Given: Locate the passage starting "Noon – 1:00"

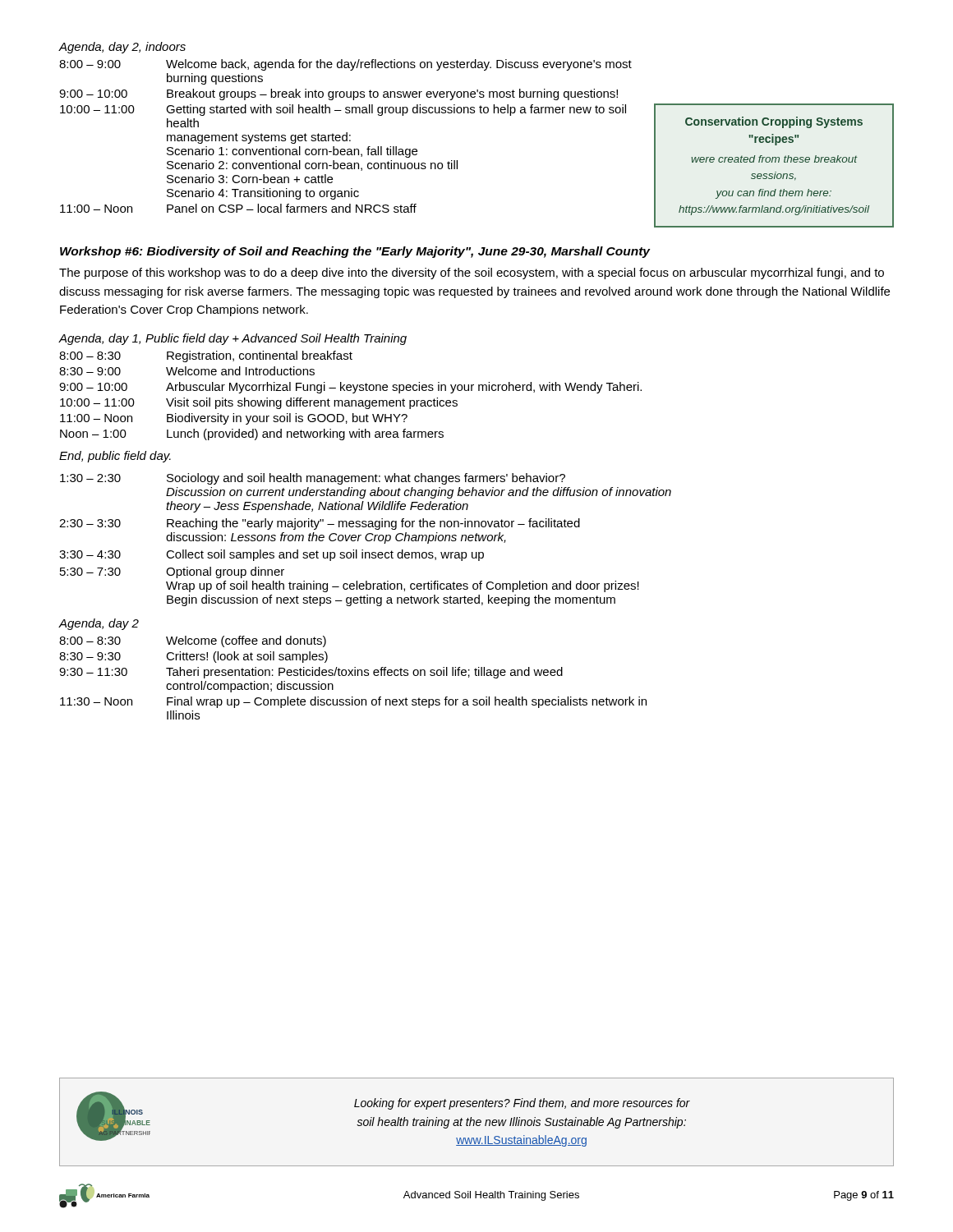Looking at the screenshot, I should (252, 434).
